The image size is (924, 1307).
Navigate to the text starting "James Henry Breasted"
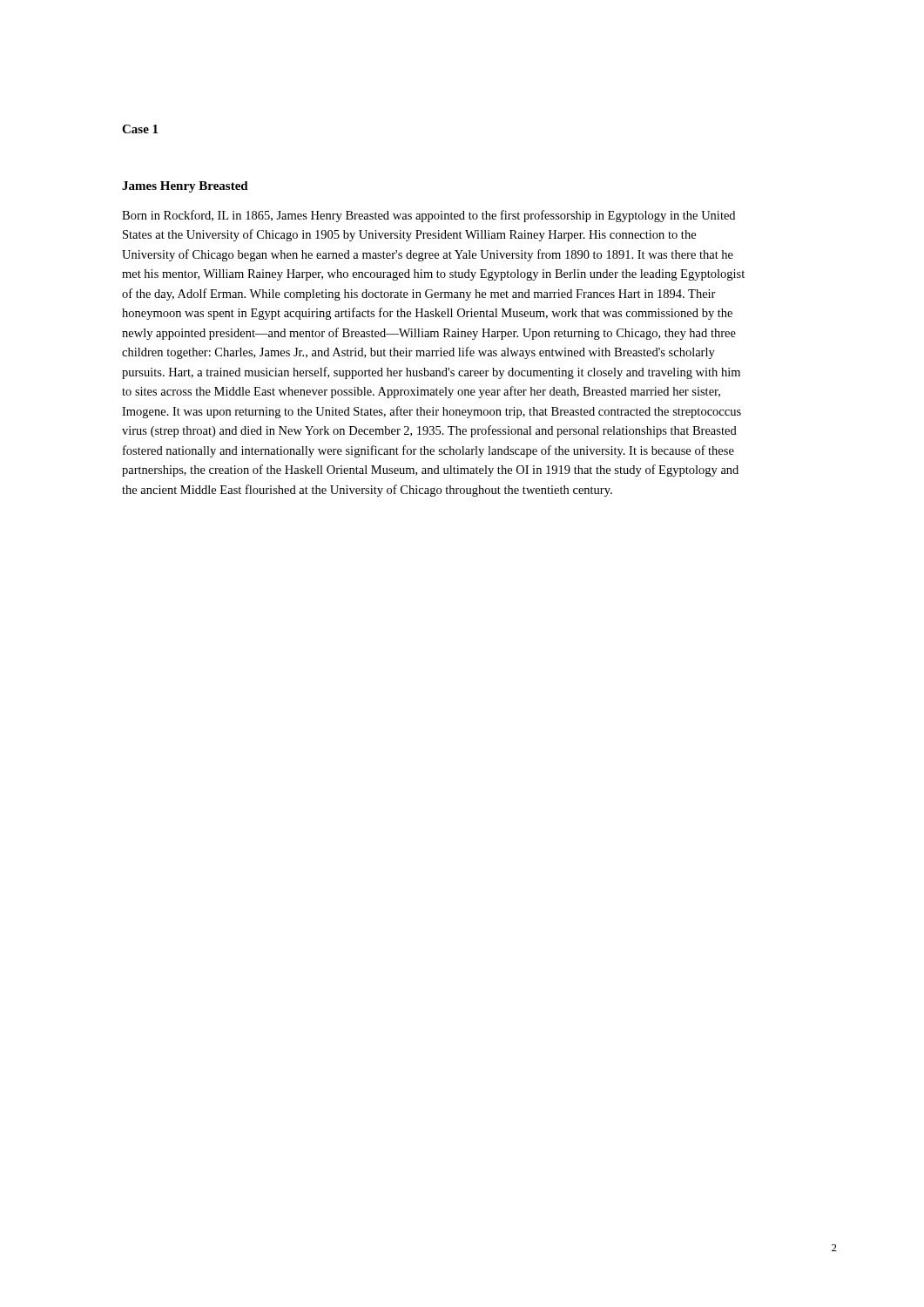click(185, 186)
